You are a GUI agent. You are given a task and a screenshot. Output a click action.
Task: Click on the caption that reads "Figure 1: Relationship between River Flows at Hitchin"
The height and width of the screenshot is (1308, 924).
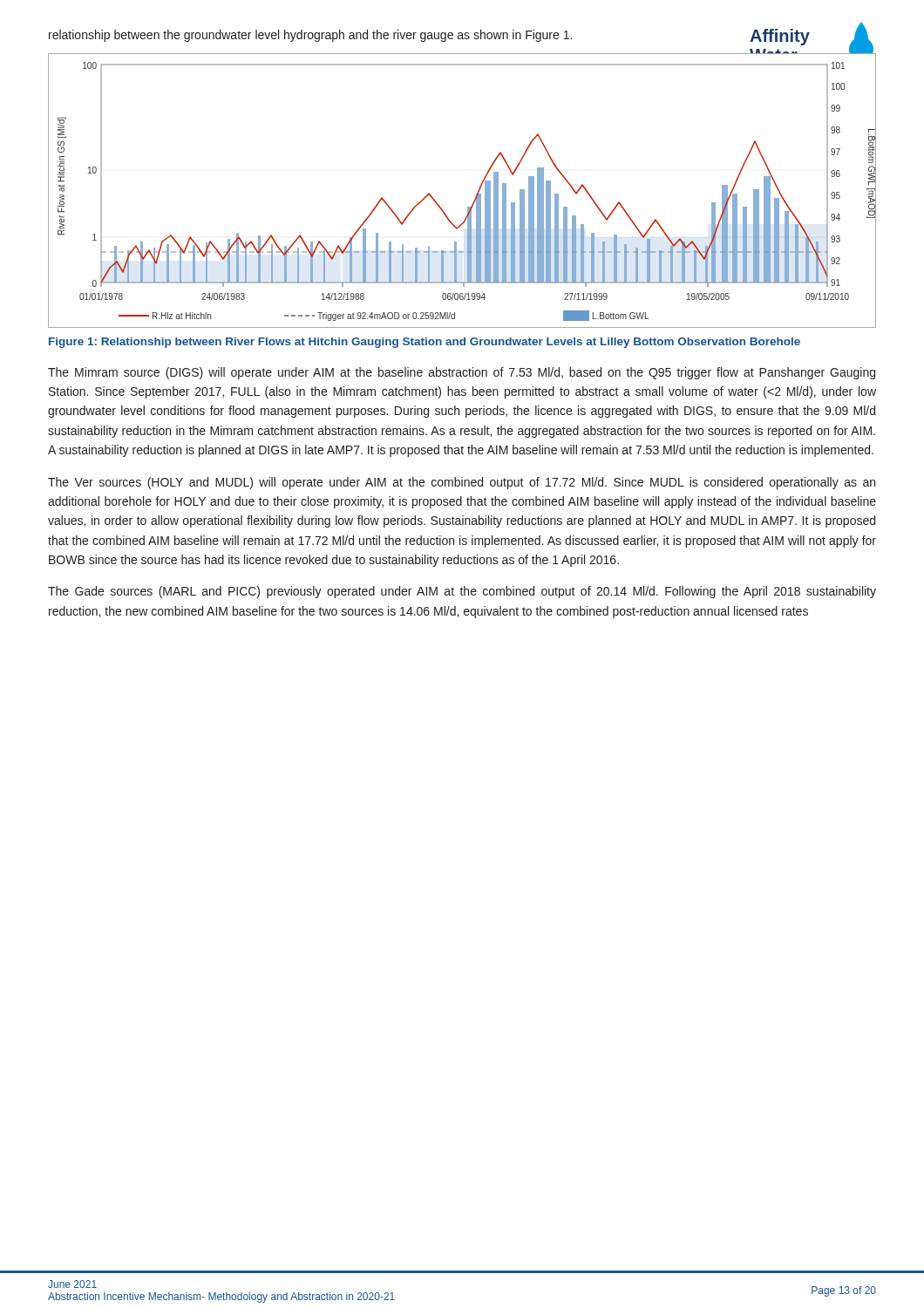(424, 341)
